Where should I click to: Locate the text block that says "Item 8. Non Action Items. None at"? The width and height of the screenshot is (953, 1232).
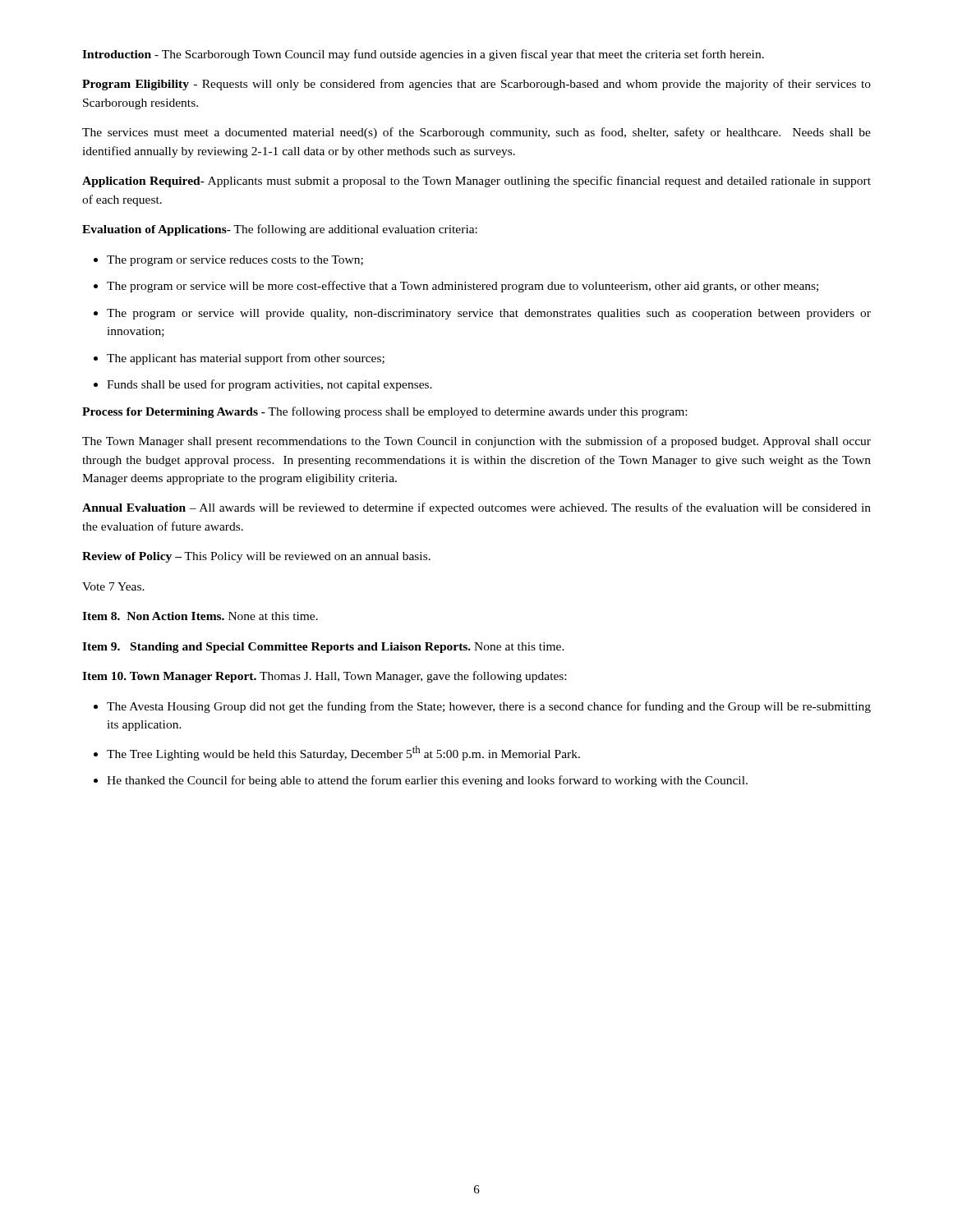click(x=200, y=616)
